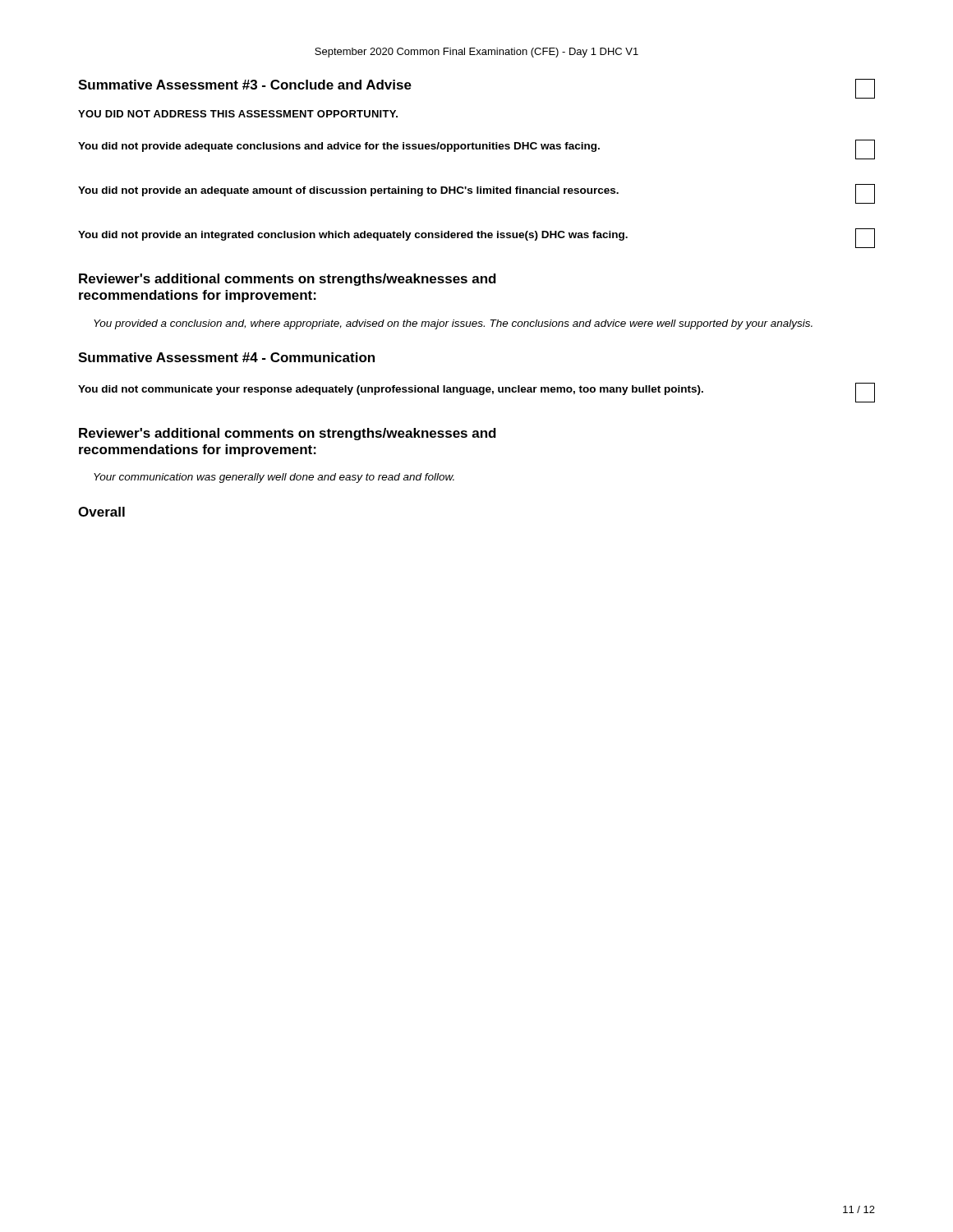Find the text block with the text "Your communication was generally"
This screenshot has width=953, height=1232.
point(274,478)
